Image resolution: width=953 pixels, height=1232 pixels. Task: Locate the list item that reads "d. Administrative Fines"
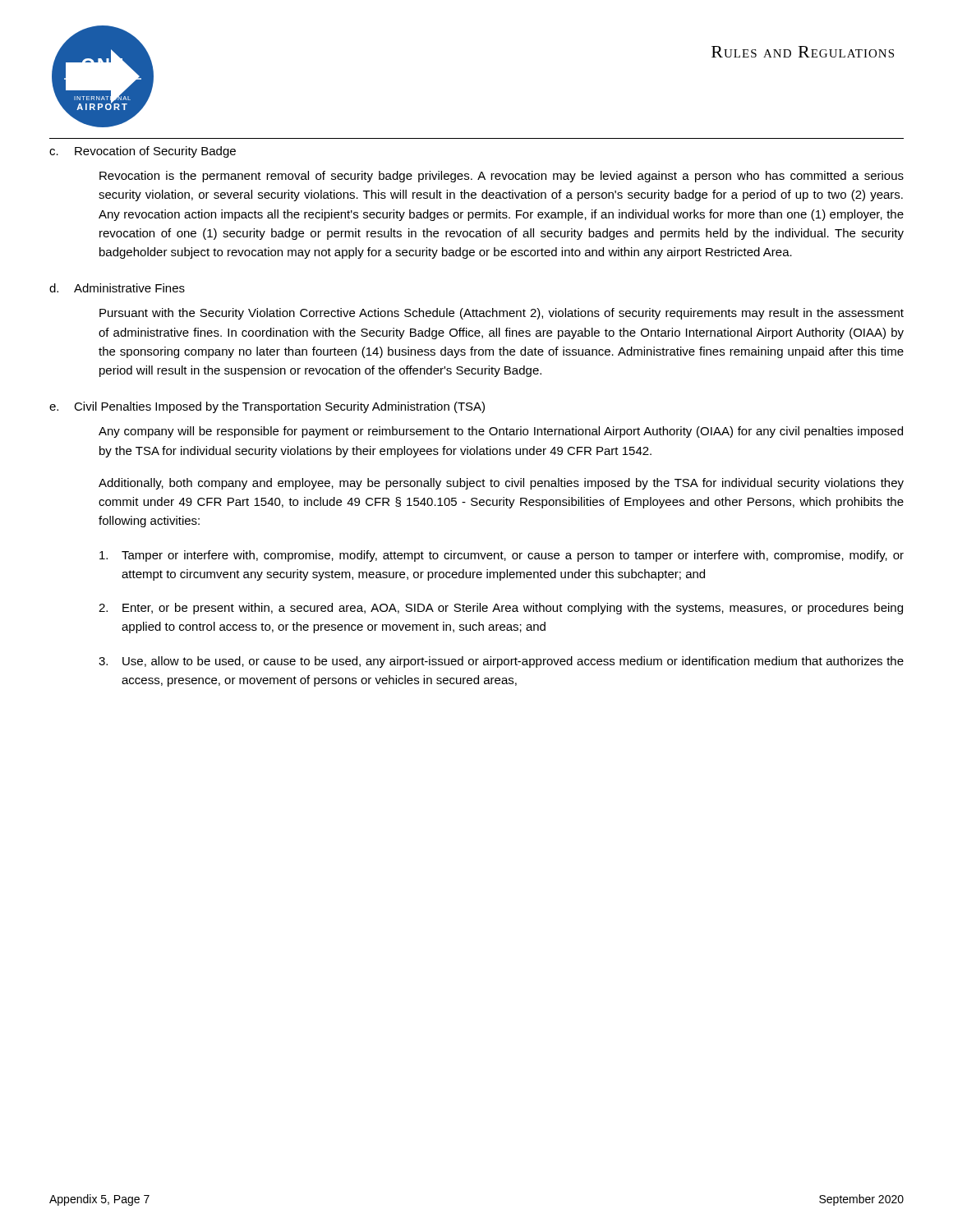coord(117,288)
